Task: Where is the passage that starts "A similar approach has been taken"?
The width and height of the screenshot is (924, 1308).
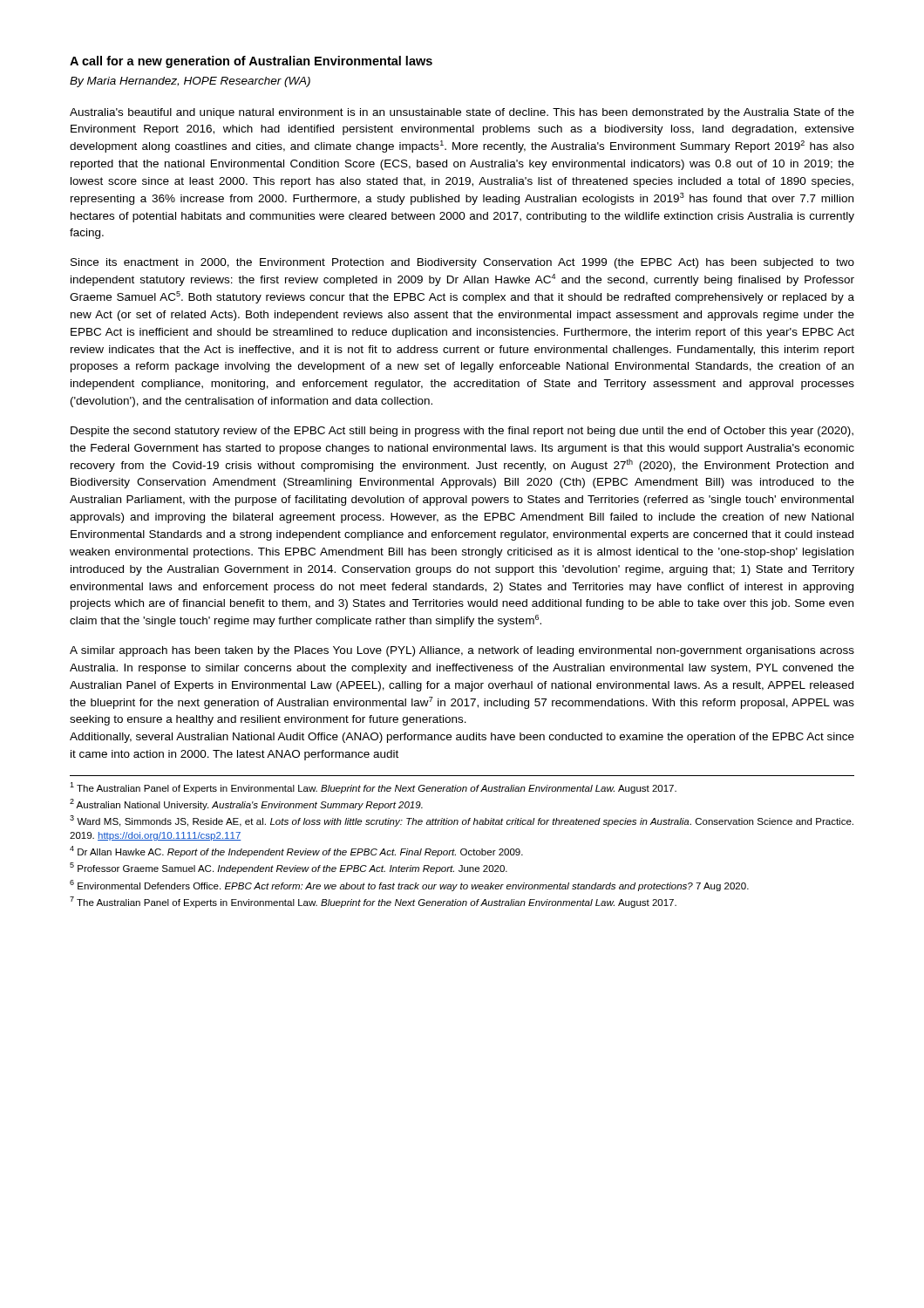Action: pyautogui.click(x=462, y=702)
